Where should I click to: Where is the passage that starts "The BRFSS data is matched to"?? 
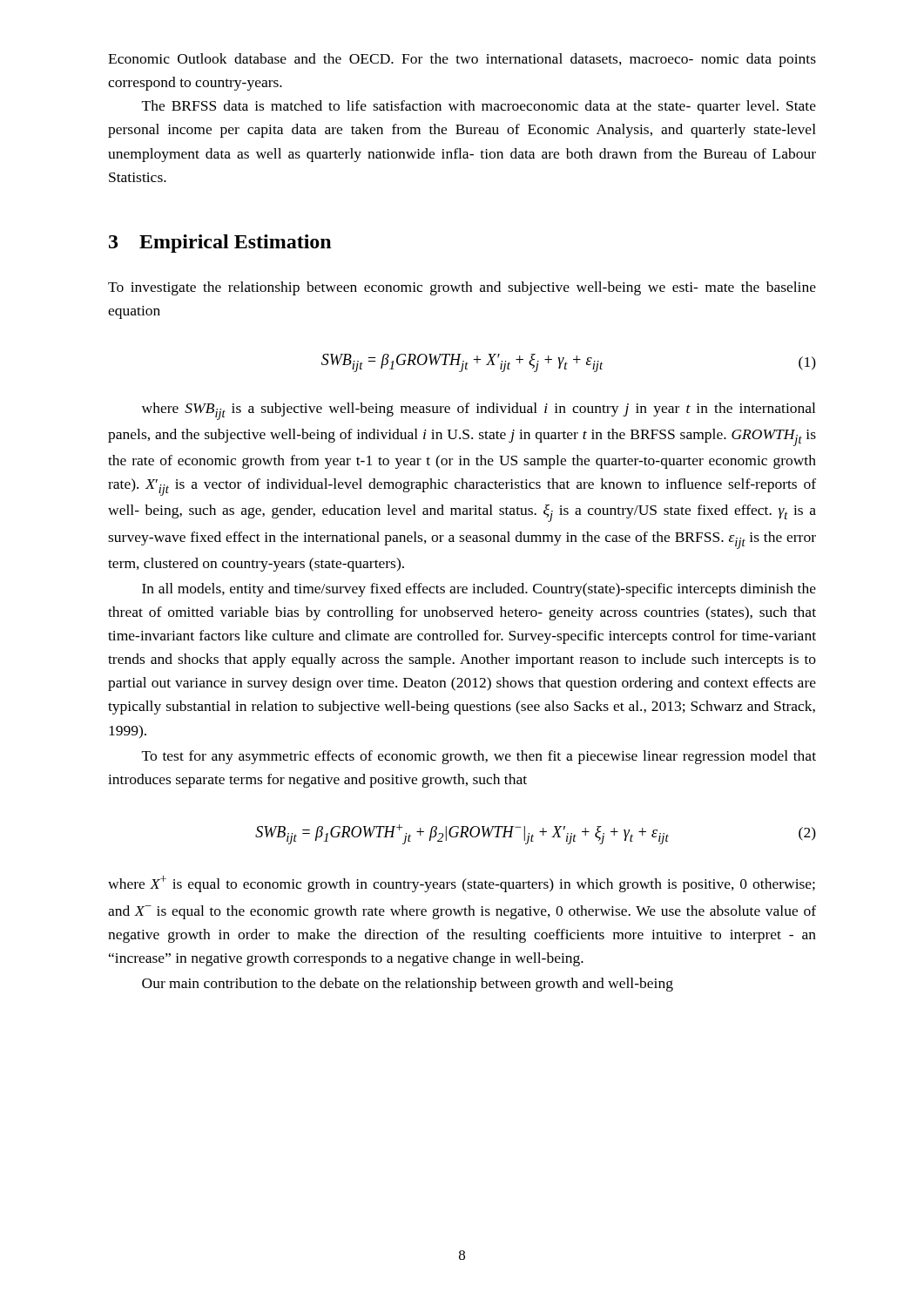click(462, 142)
